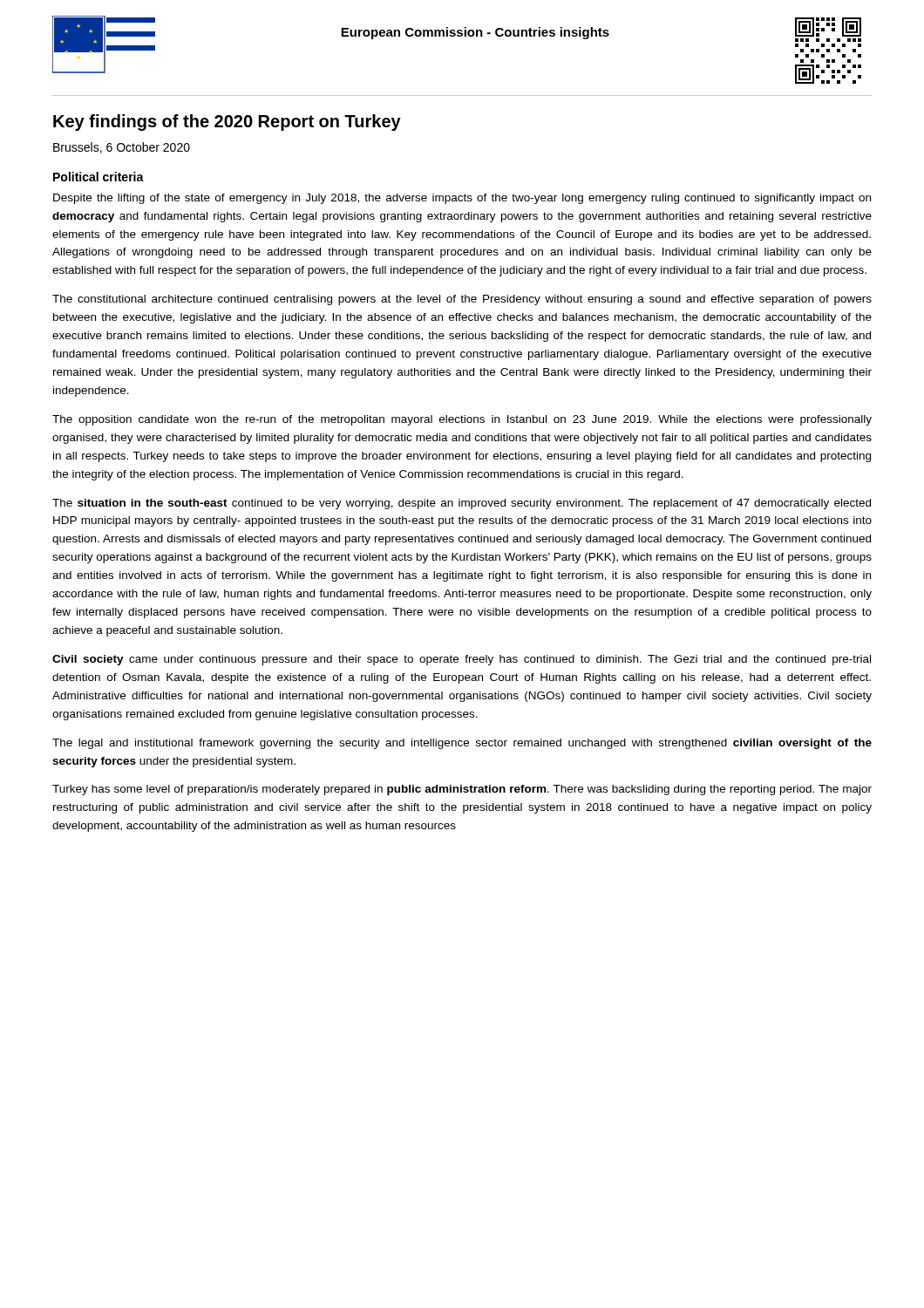The height and width of the screenshot is (1308, 924).
Task: Navigate to the text starting "Key findings of the"
Action: click(x=227, y=121)
